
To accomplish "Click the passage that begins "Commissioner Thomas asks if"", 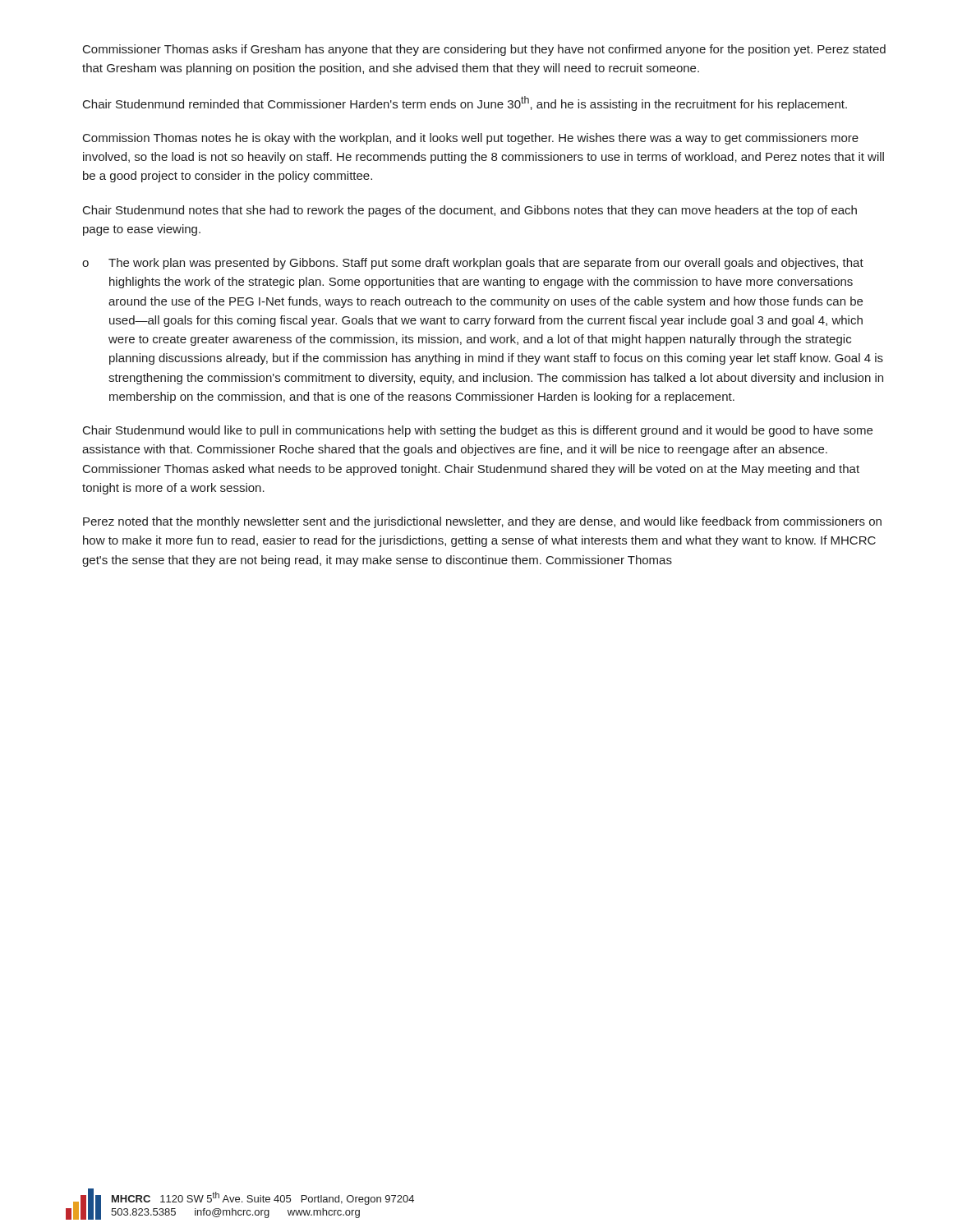I will pos(484,58).
